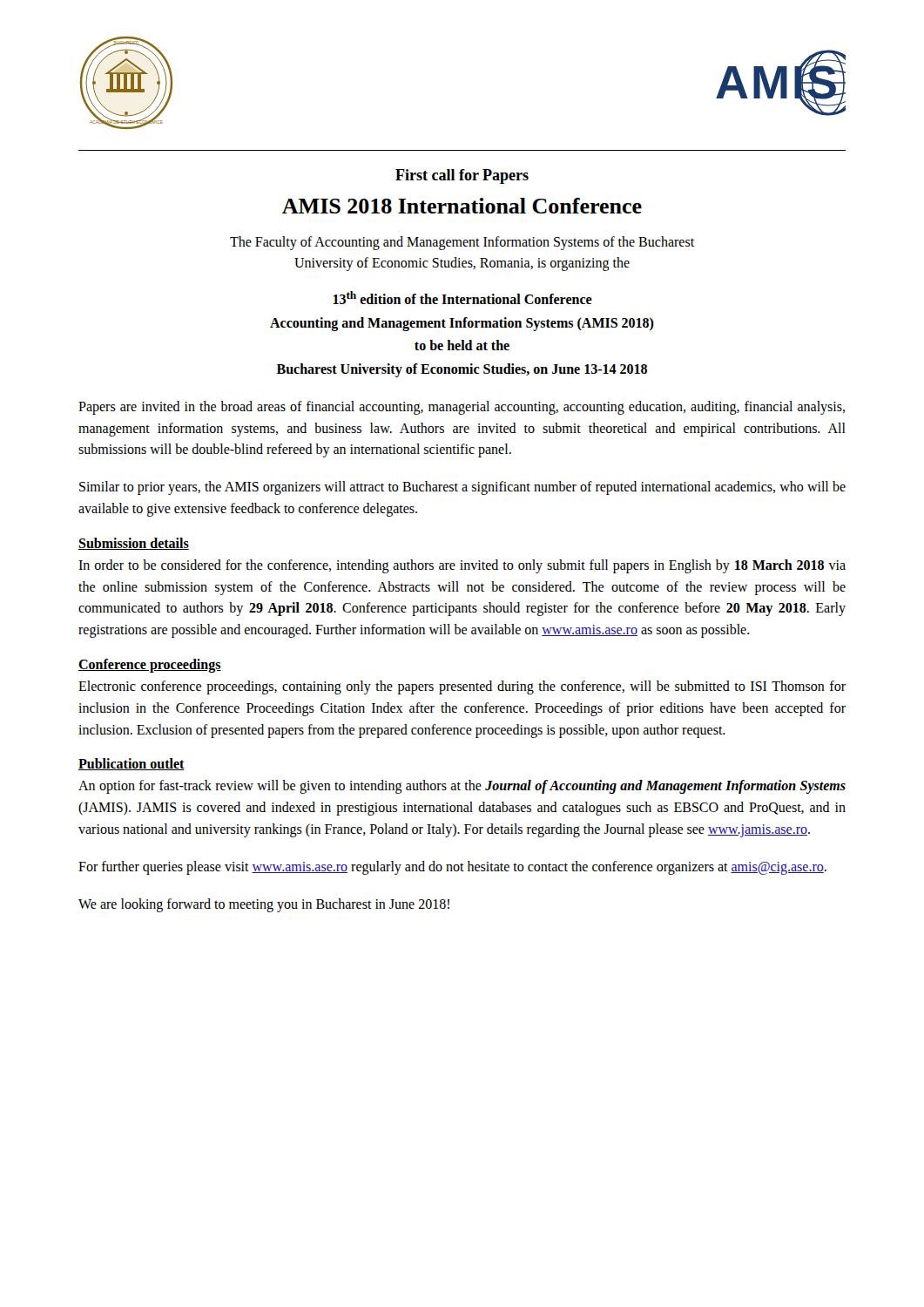Find the block on this page that starts "Similar to prior years, the"

pos(462,498)
